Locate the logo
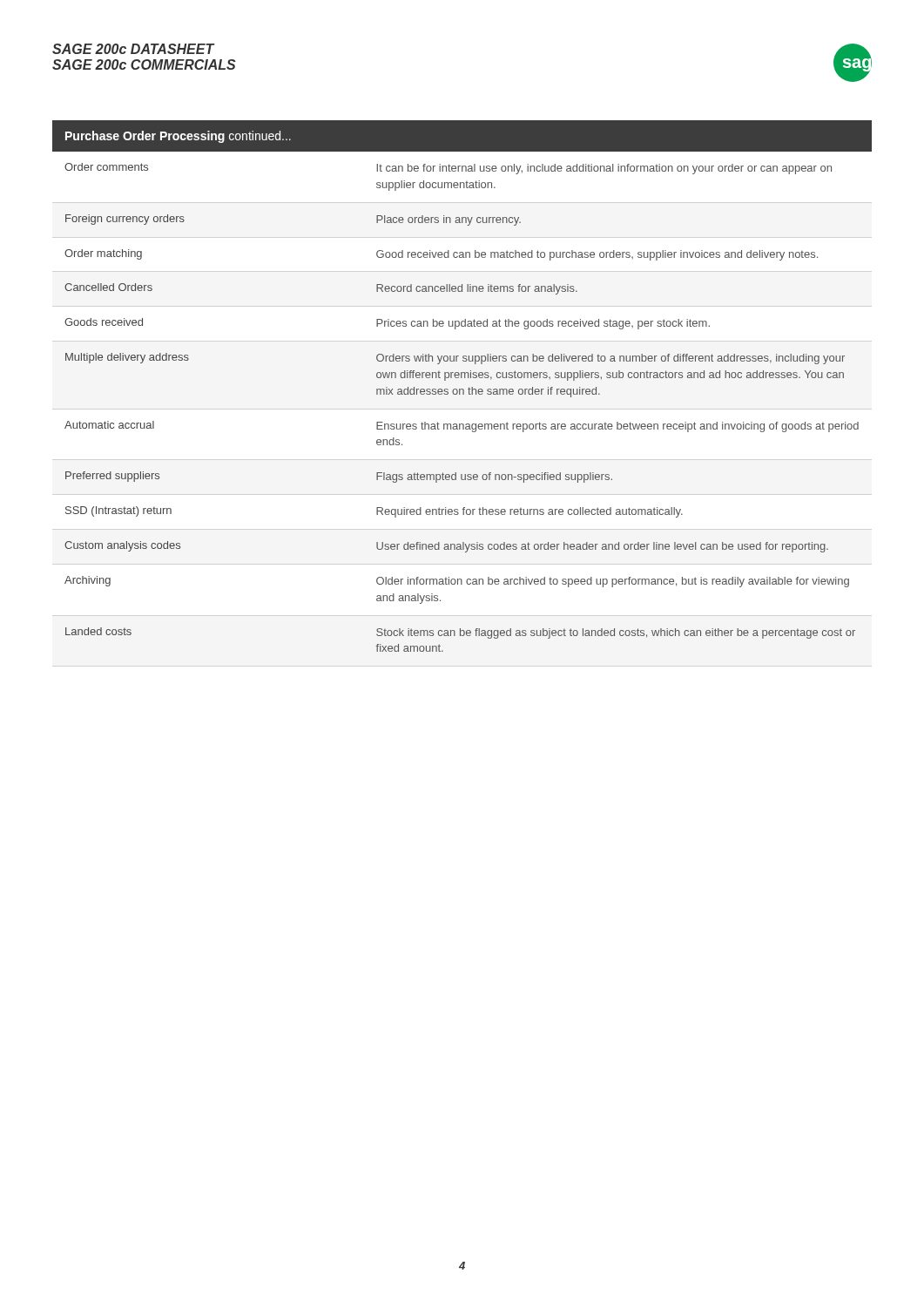Screen dimensions: 1307x924 click(837, 65)
